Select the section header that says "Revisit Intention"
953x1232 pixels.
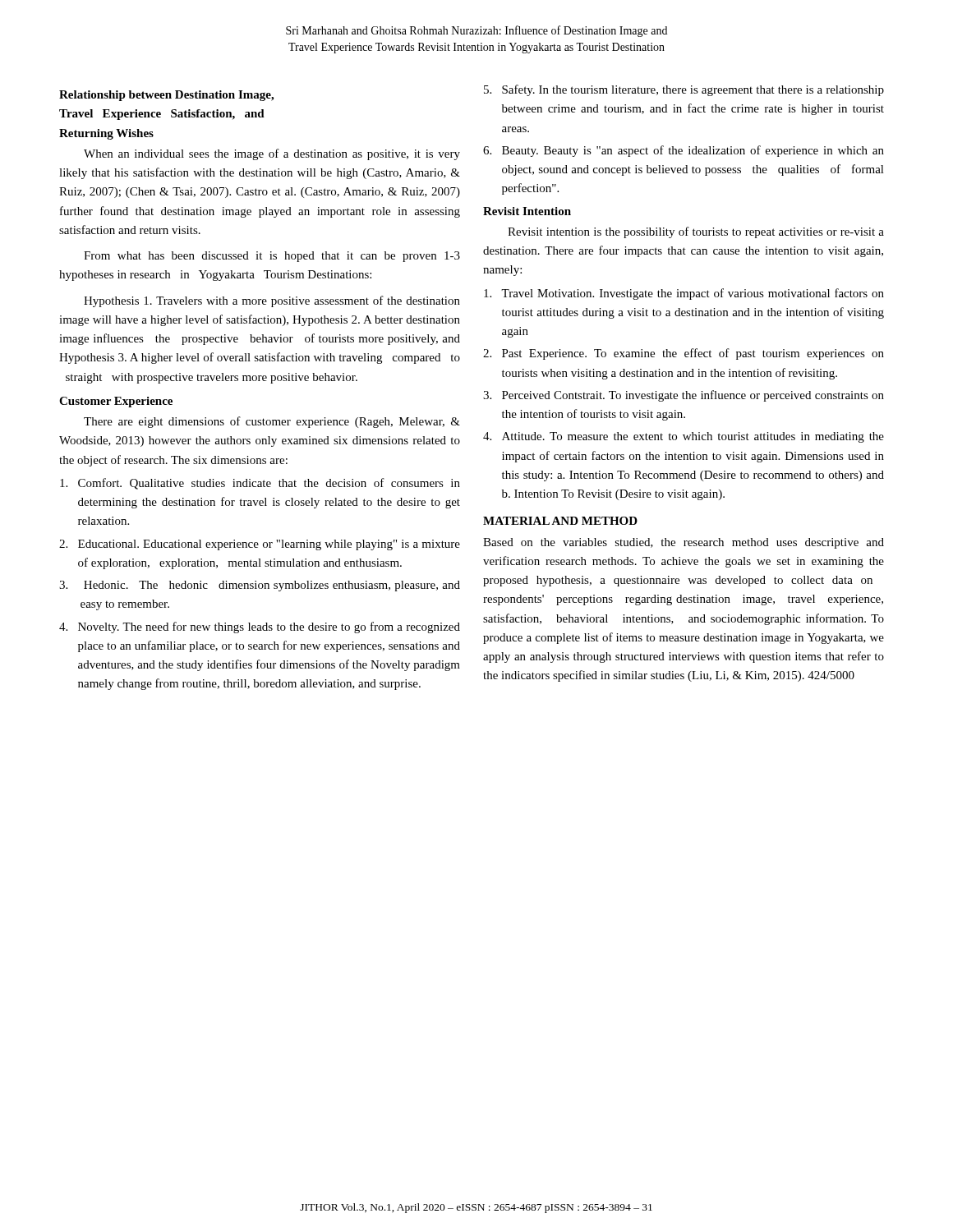tap(527, 211)
